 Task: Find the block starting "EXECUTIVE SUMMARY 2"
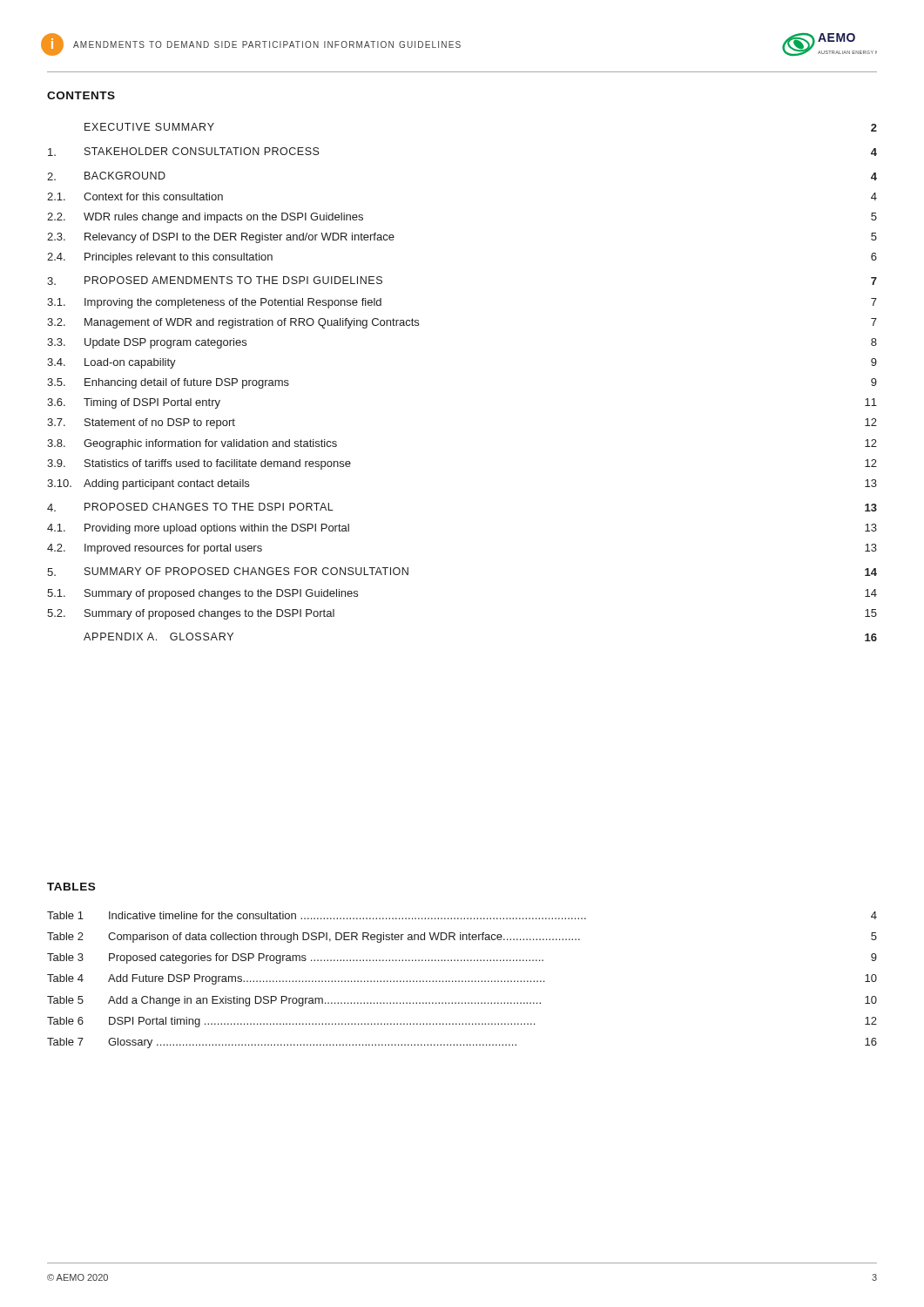tap(147, 127)
